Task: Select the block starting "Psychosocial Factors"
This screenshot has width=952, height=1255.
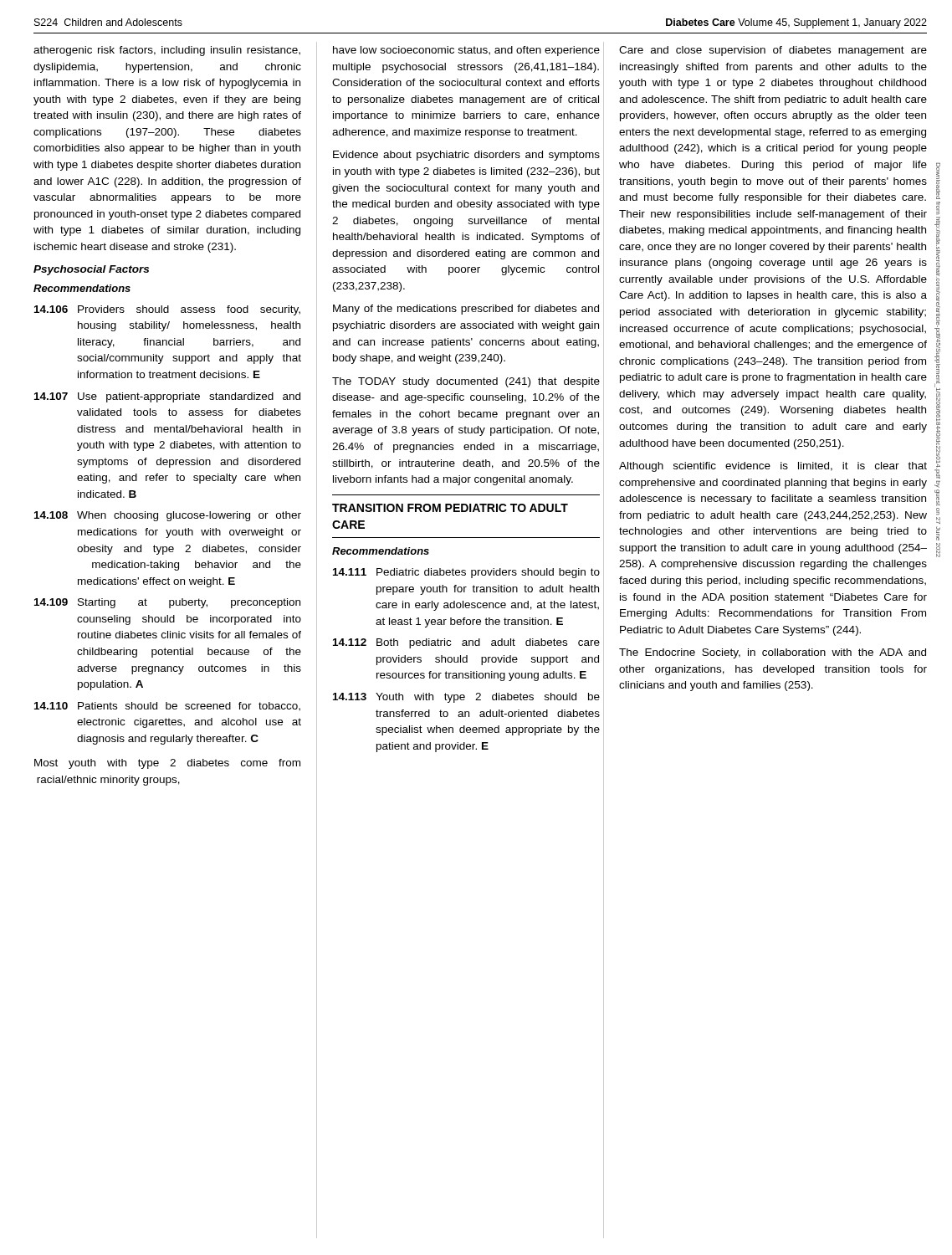Action: coord(91,269)
